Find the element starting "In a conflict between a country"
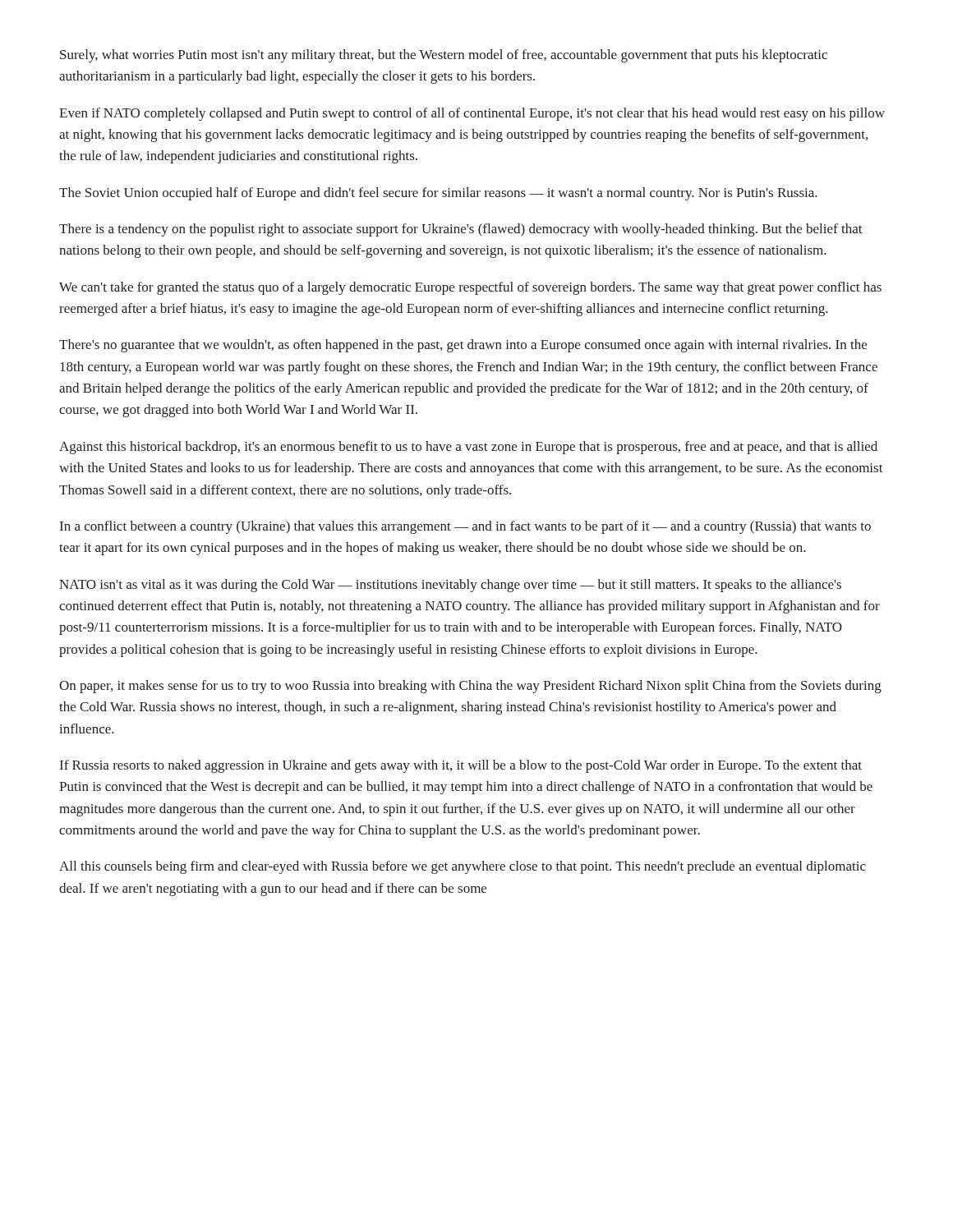 (465, 537)
